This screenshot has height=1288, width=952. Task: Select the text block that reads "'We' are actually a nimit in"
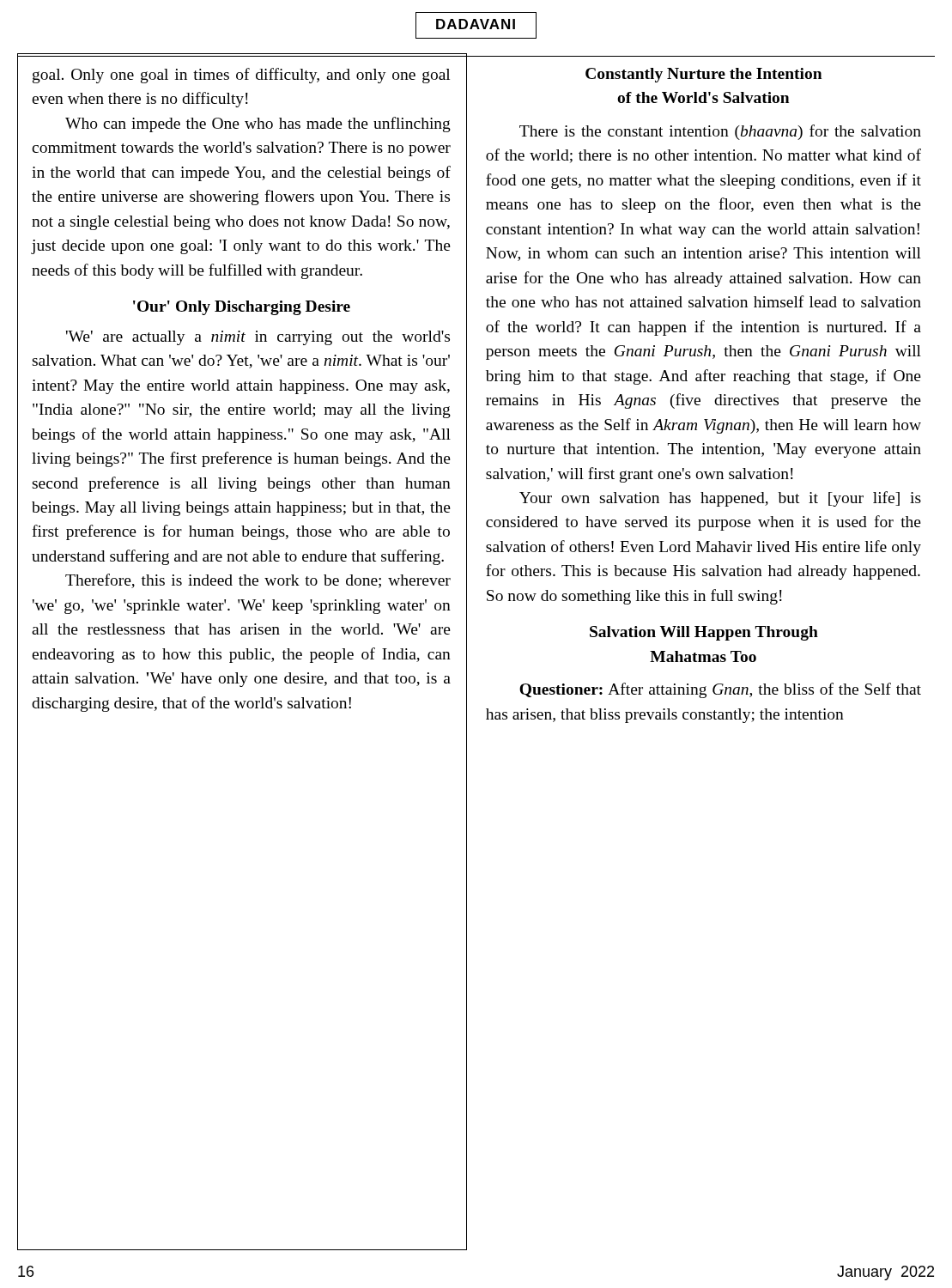(x=241, y=520)
